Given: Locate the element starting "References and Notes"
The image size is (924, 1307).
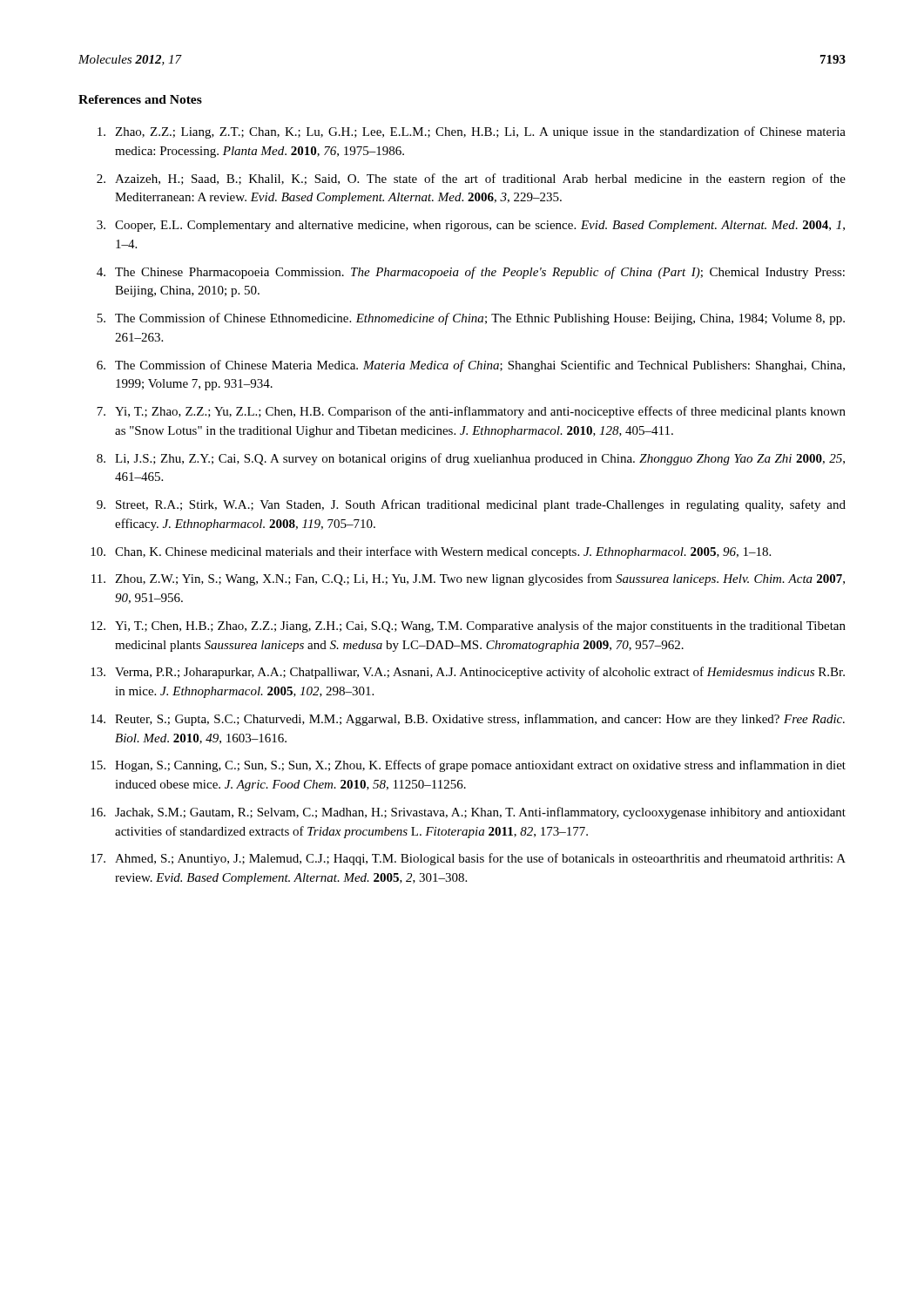Looking at the screenshot, I should pyautogui.click(x=140, y=99).
